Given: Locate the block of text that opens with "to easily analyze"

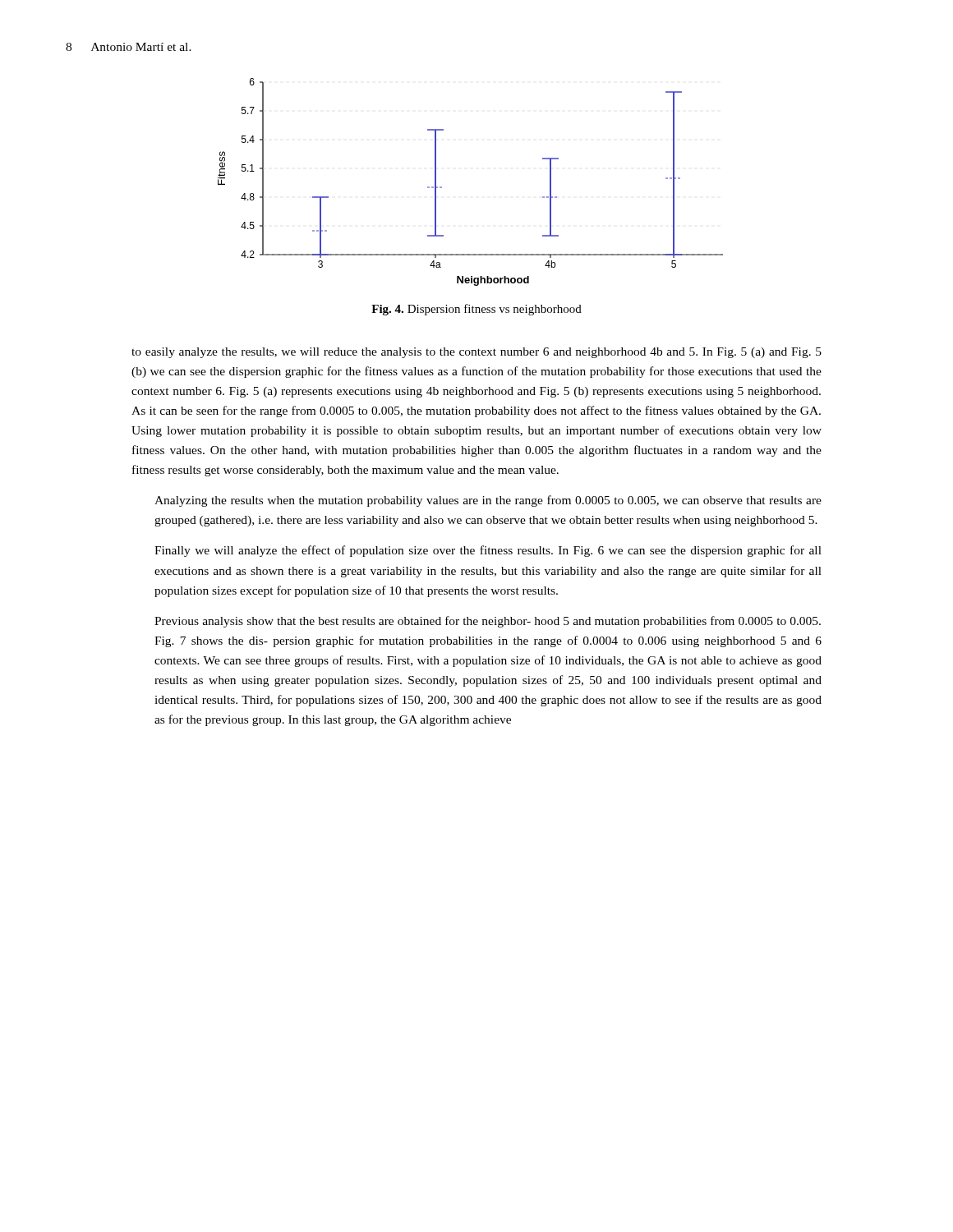Looking at the screenshot, I should click(476, 535).
